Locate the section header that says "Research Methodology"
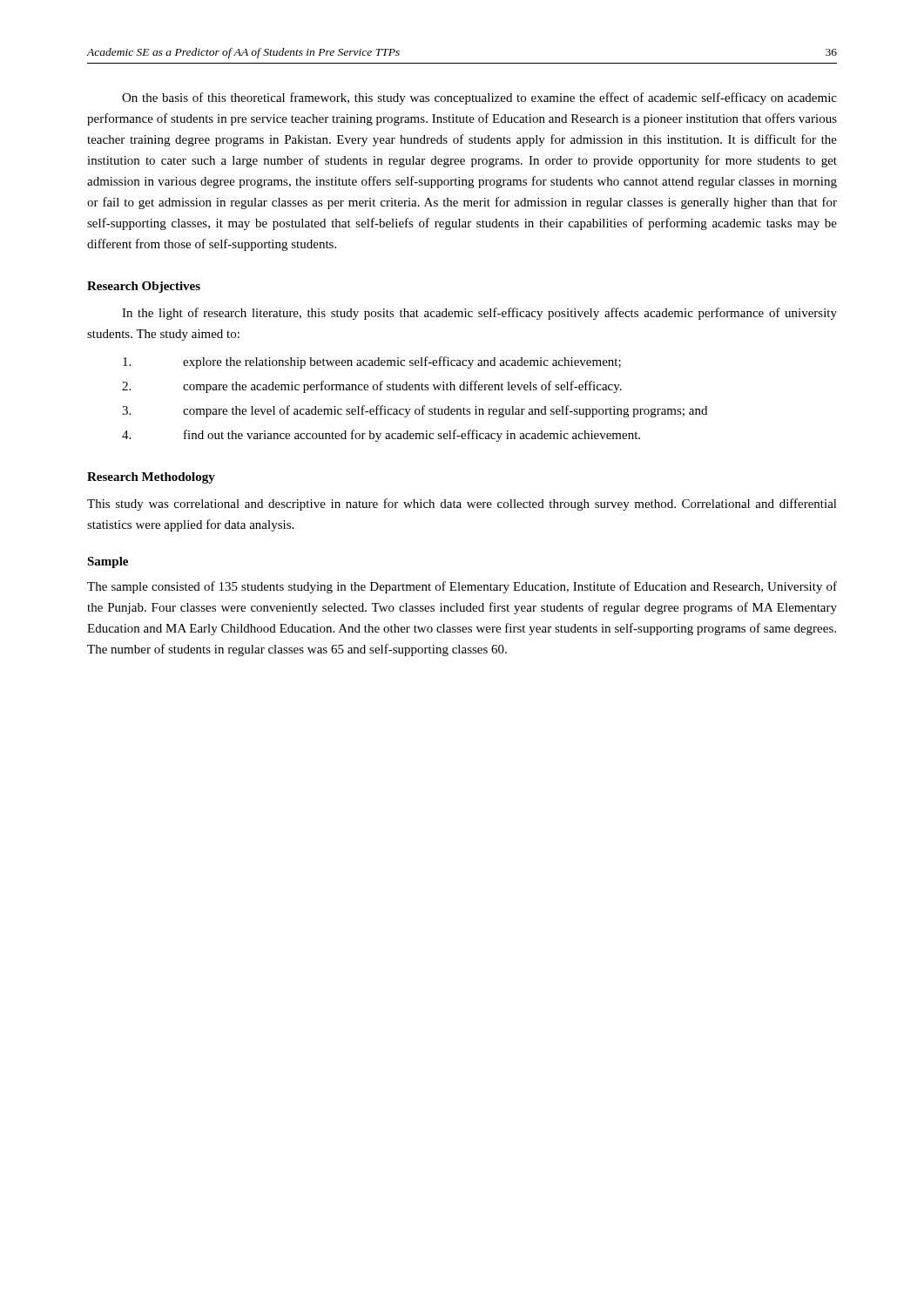 (151, 477)
